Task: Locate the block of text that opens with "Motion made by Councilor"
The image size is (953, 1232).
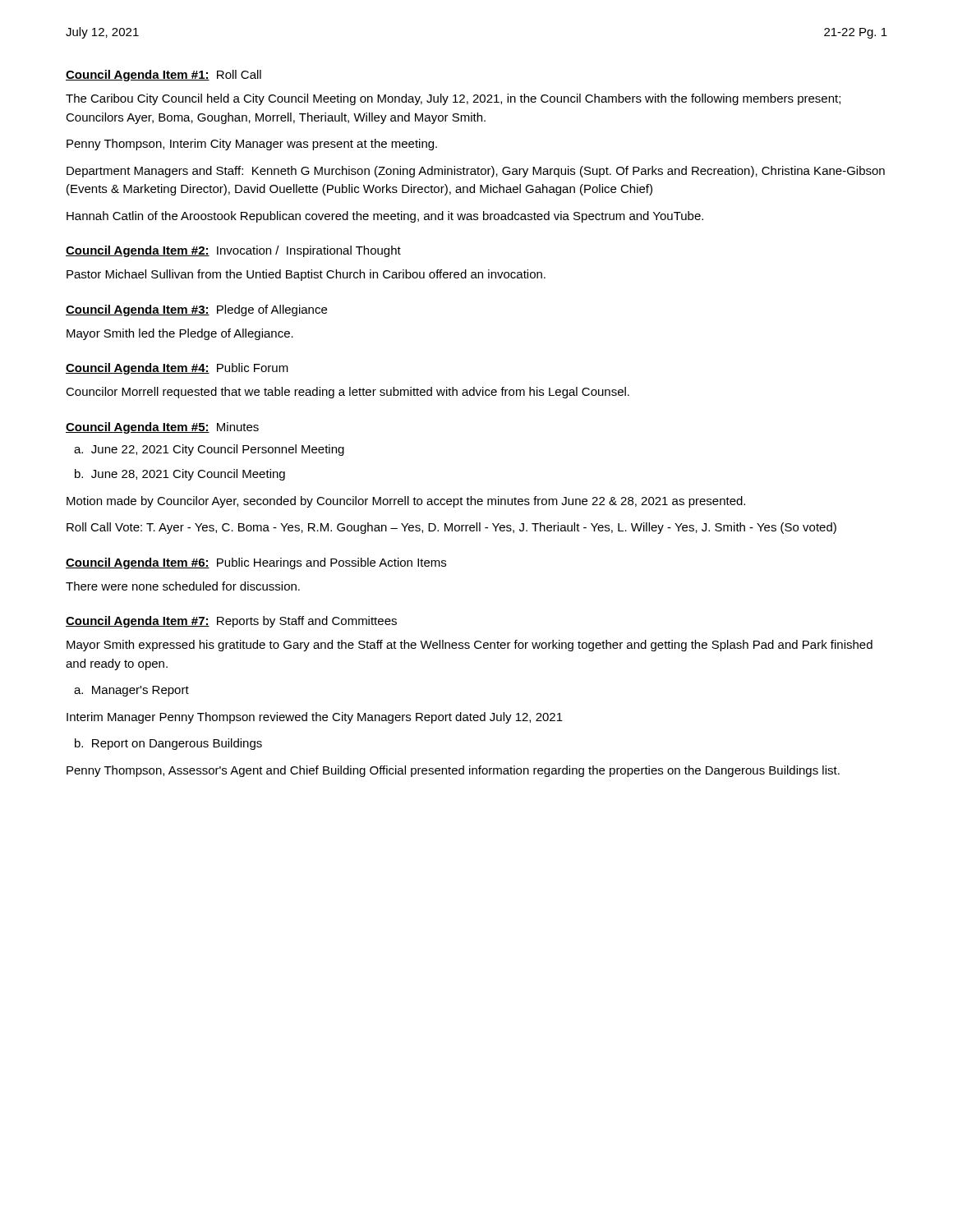Action: [x=406, y=500]
